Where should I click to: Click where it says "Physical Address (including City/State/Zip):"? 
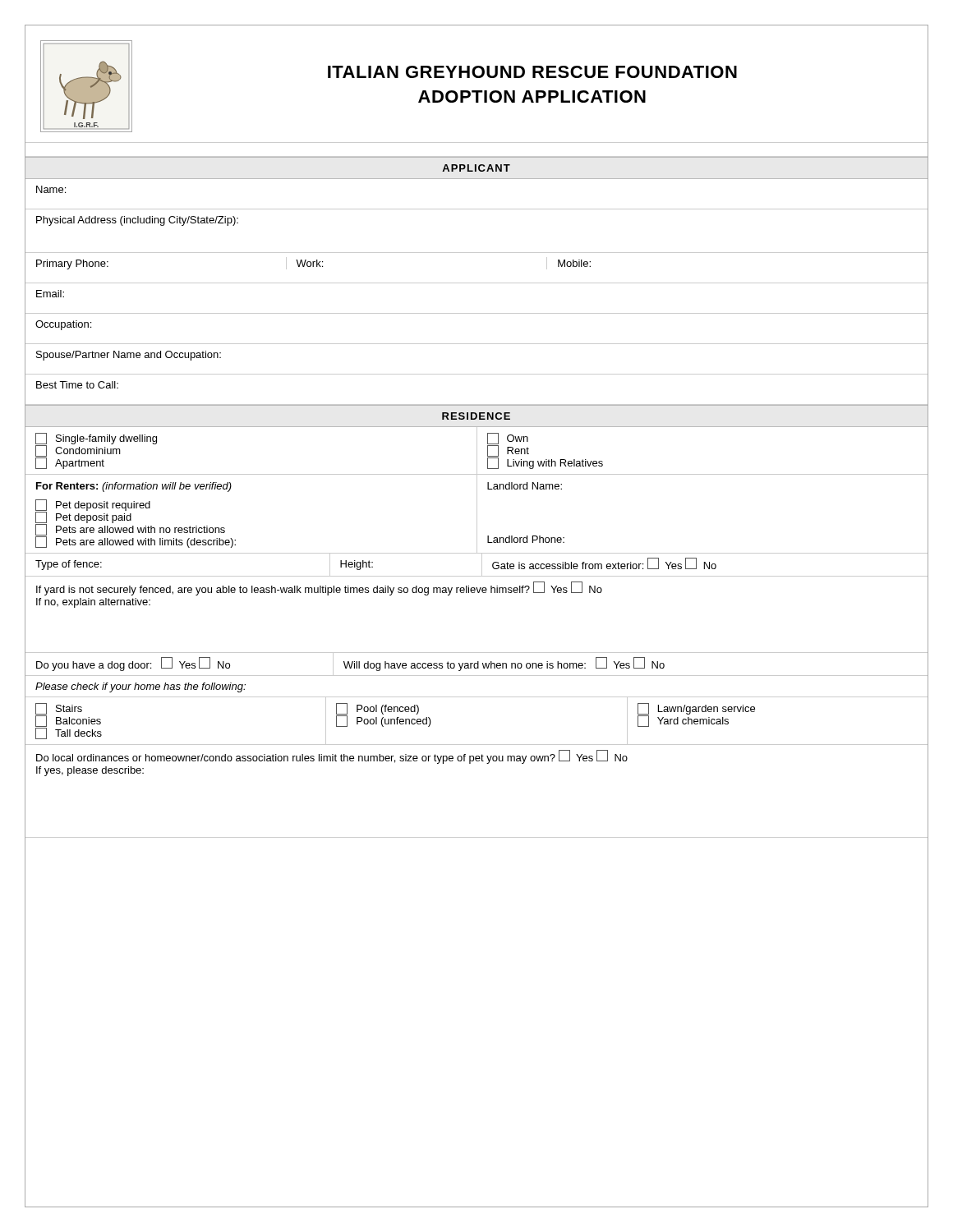click(x=137, y=220)
